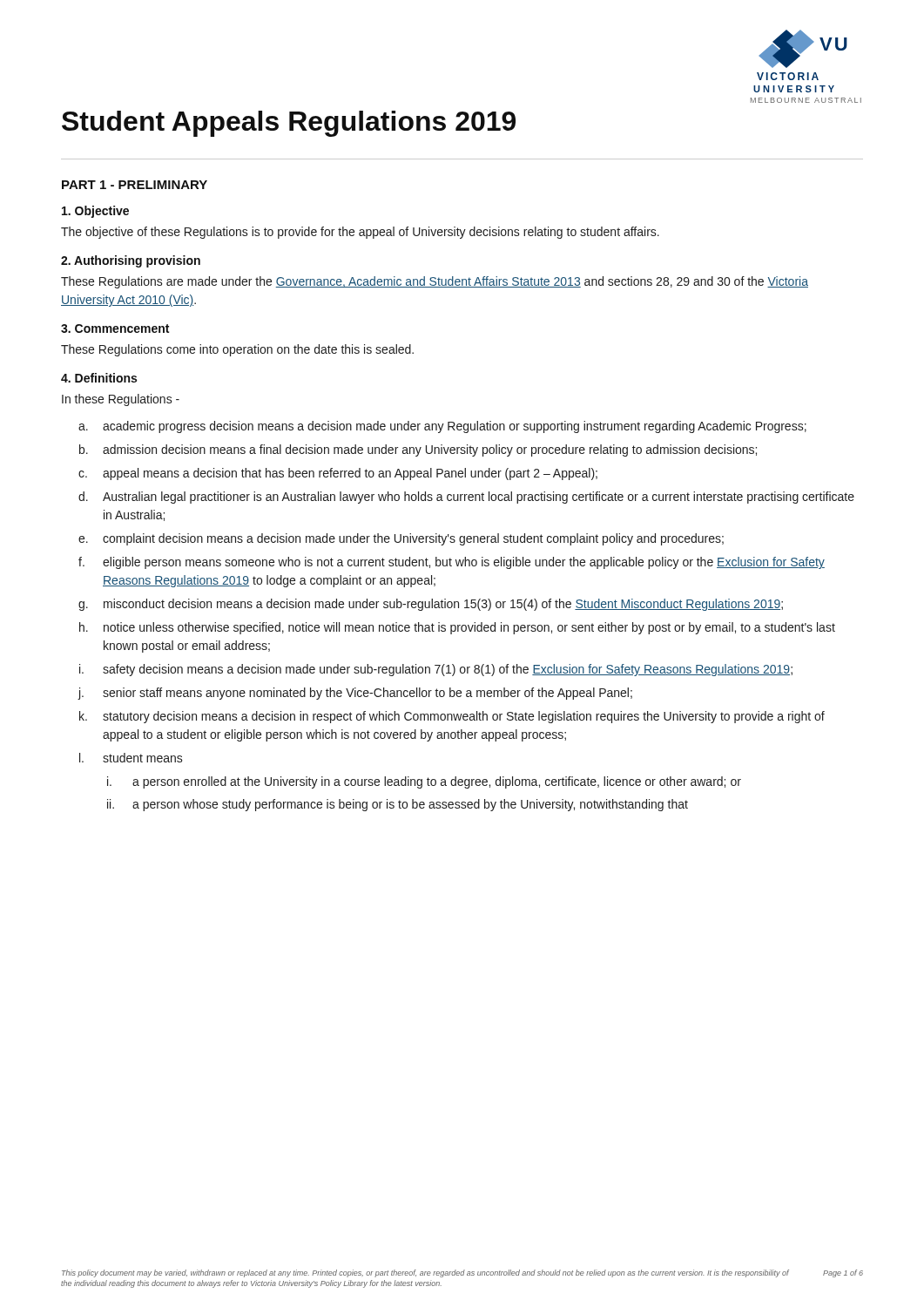Click on the block starting "3. Commencement"
The width and height of the screenshot is (924, 1307).
click(x=115, y=328)
